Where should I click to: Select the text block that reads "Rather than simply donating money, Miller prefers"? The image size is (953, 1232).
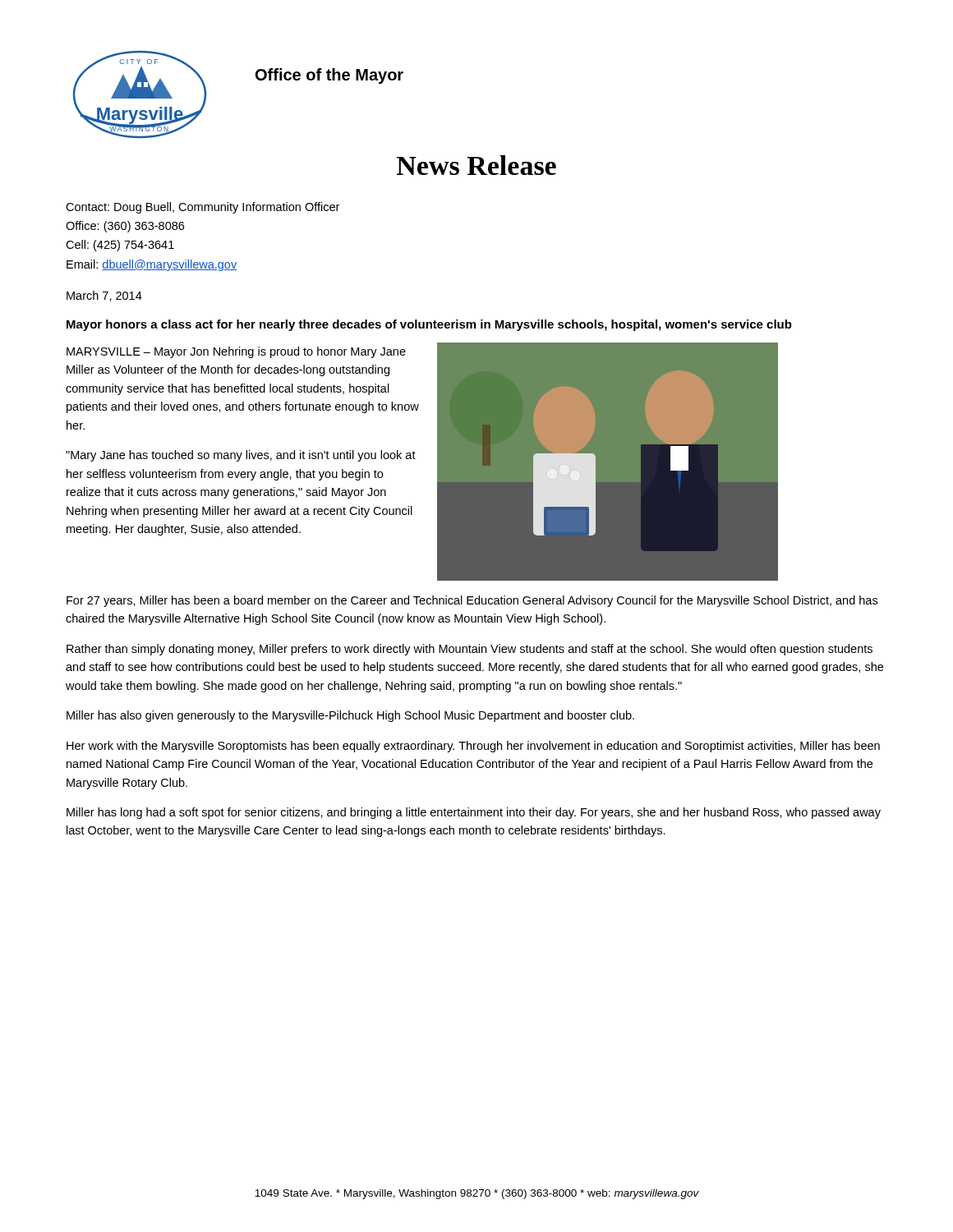(475, 667)
